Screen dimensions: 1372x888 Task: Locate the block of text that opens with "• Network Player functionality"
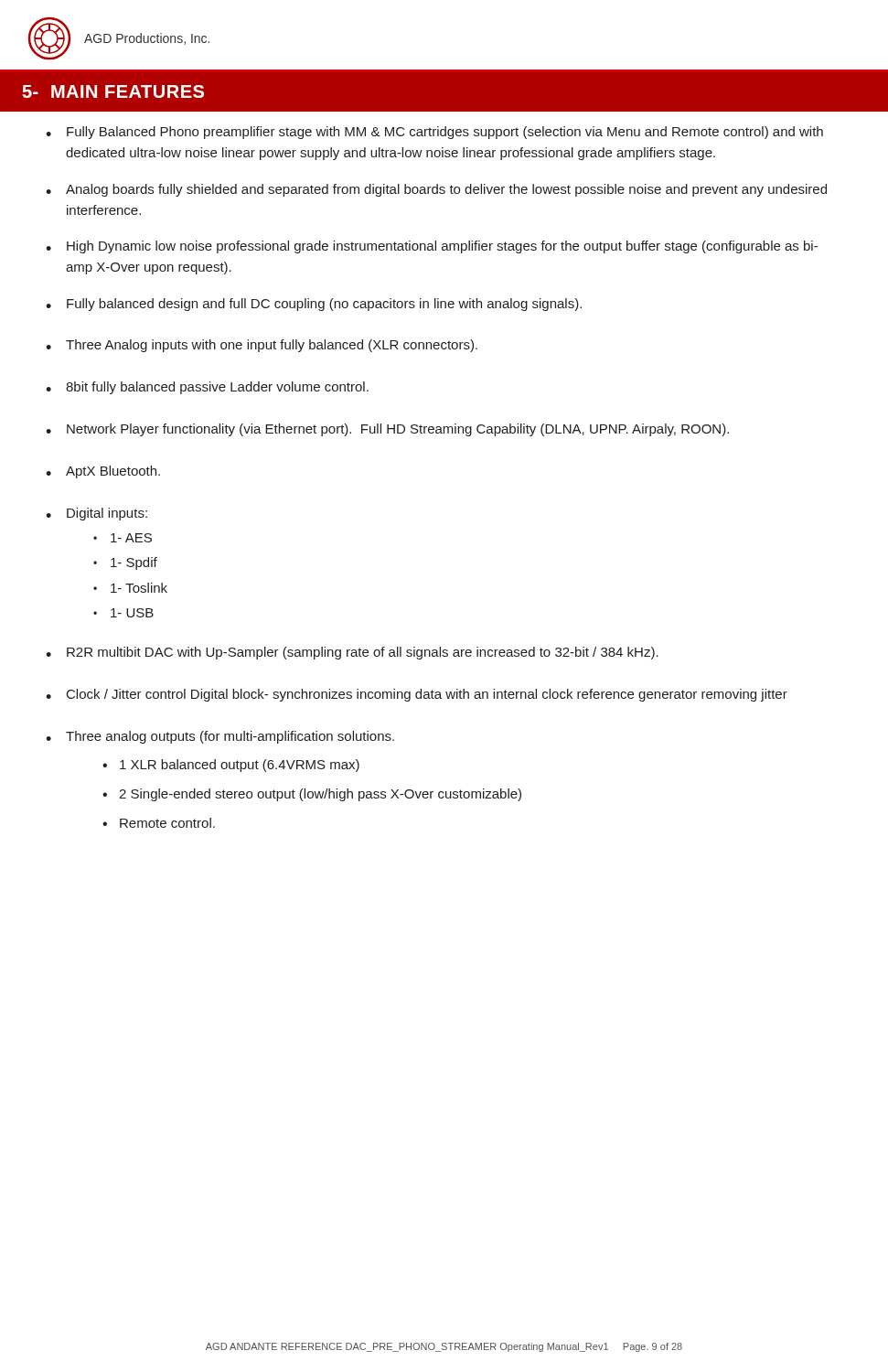click(x=444, y=432)
